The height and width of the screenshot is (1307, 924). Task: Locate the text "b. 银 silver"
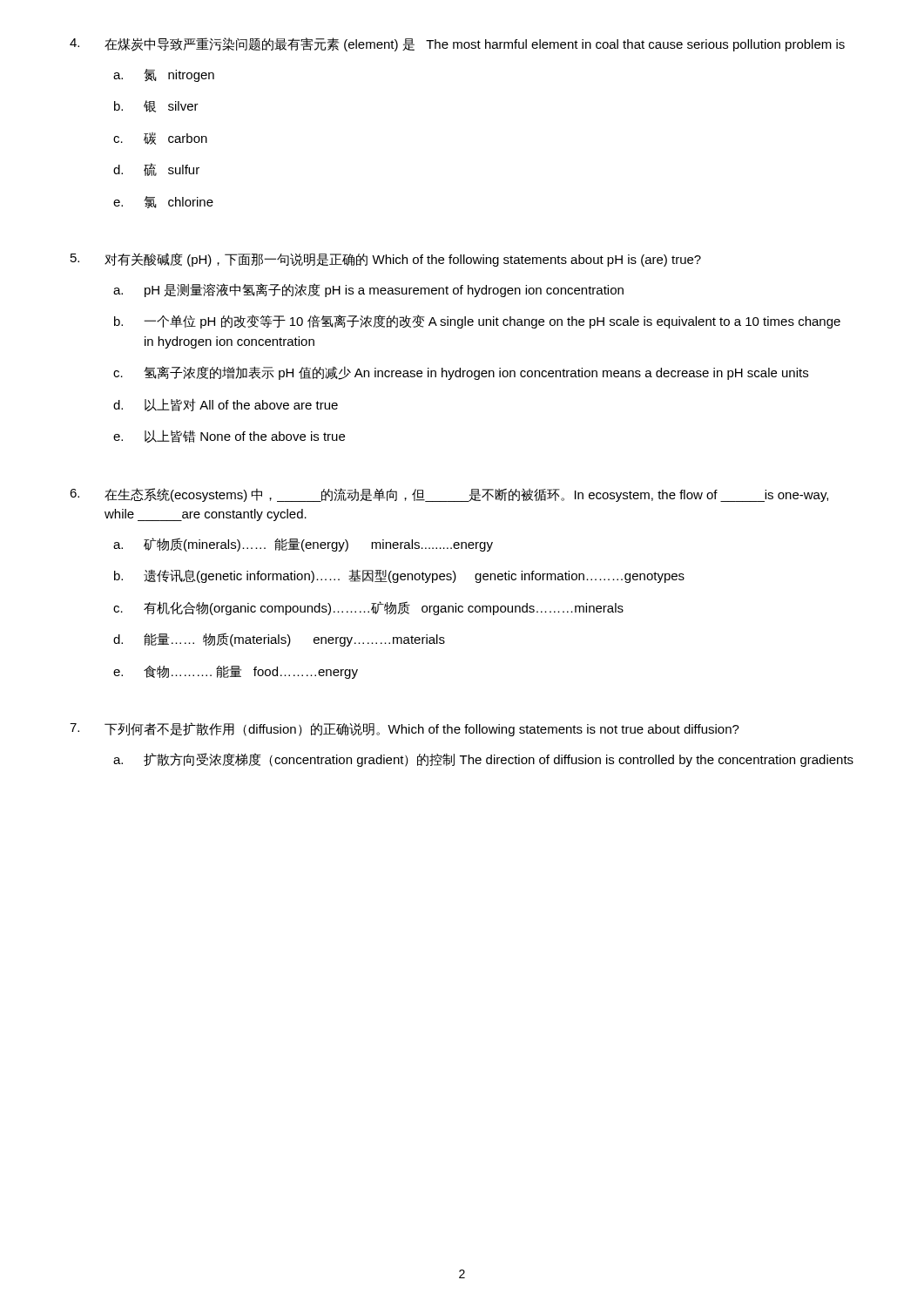pyautogui.click(x=156, y=106)
